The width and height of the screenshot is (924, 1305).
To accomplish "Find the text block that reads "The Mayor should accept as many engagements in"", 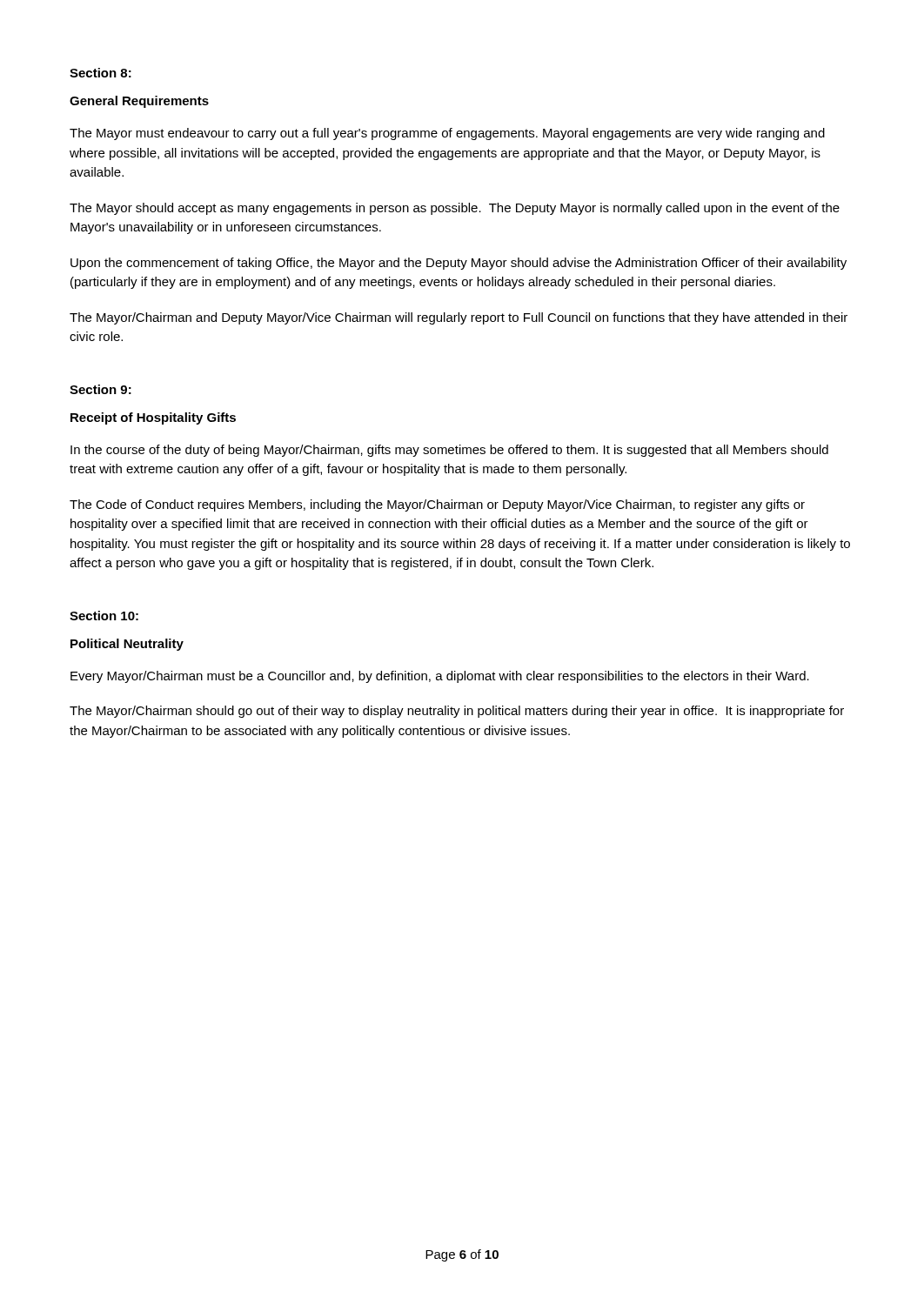I will pyautogui.click(x=455, y=217).
